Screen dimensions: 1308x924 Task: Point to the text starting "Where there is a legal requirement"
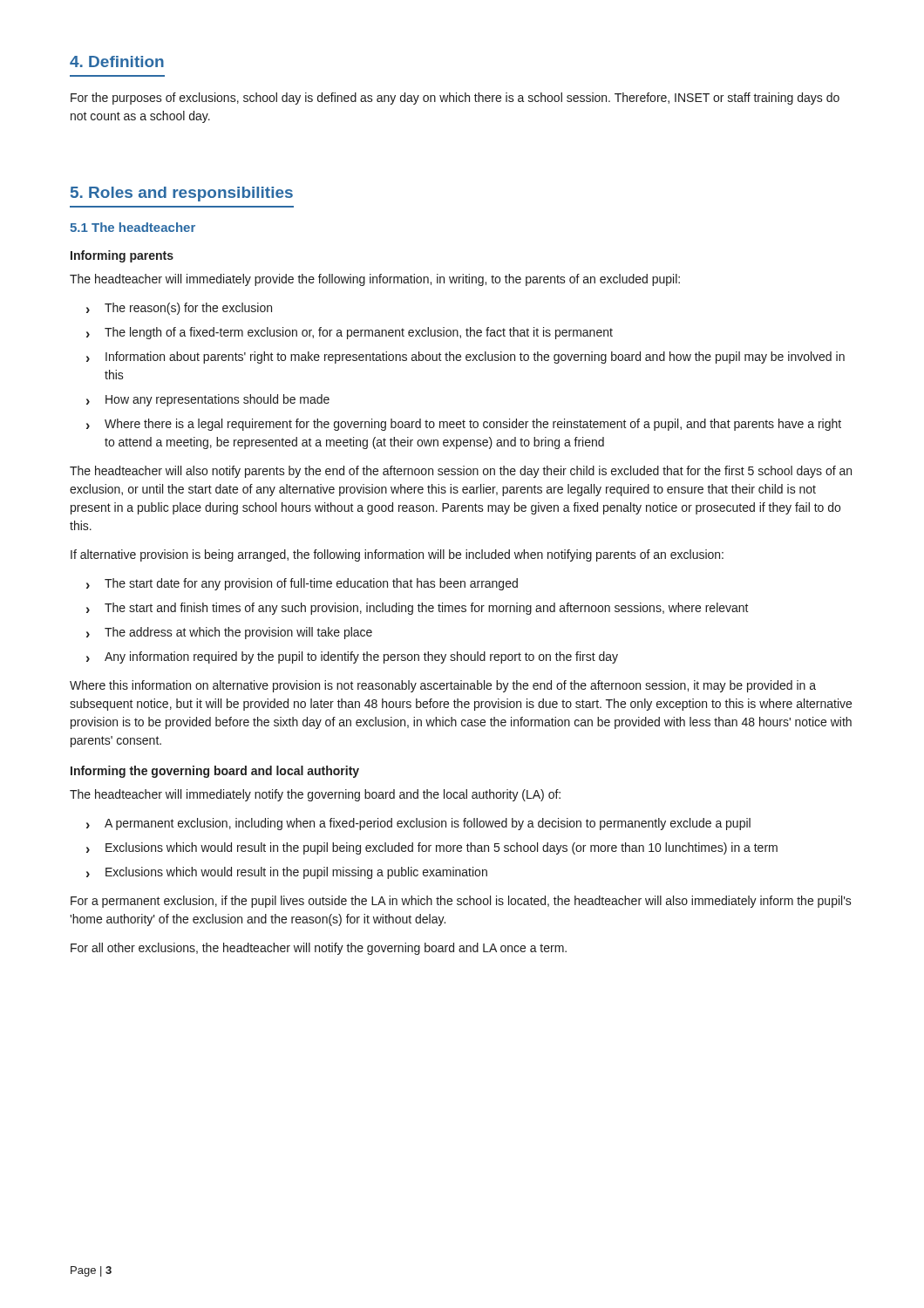[470, 433]
